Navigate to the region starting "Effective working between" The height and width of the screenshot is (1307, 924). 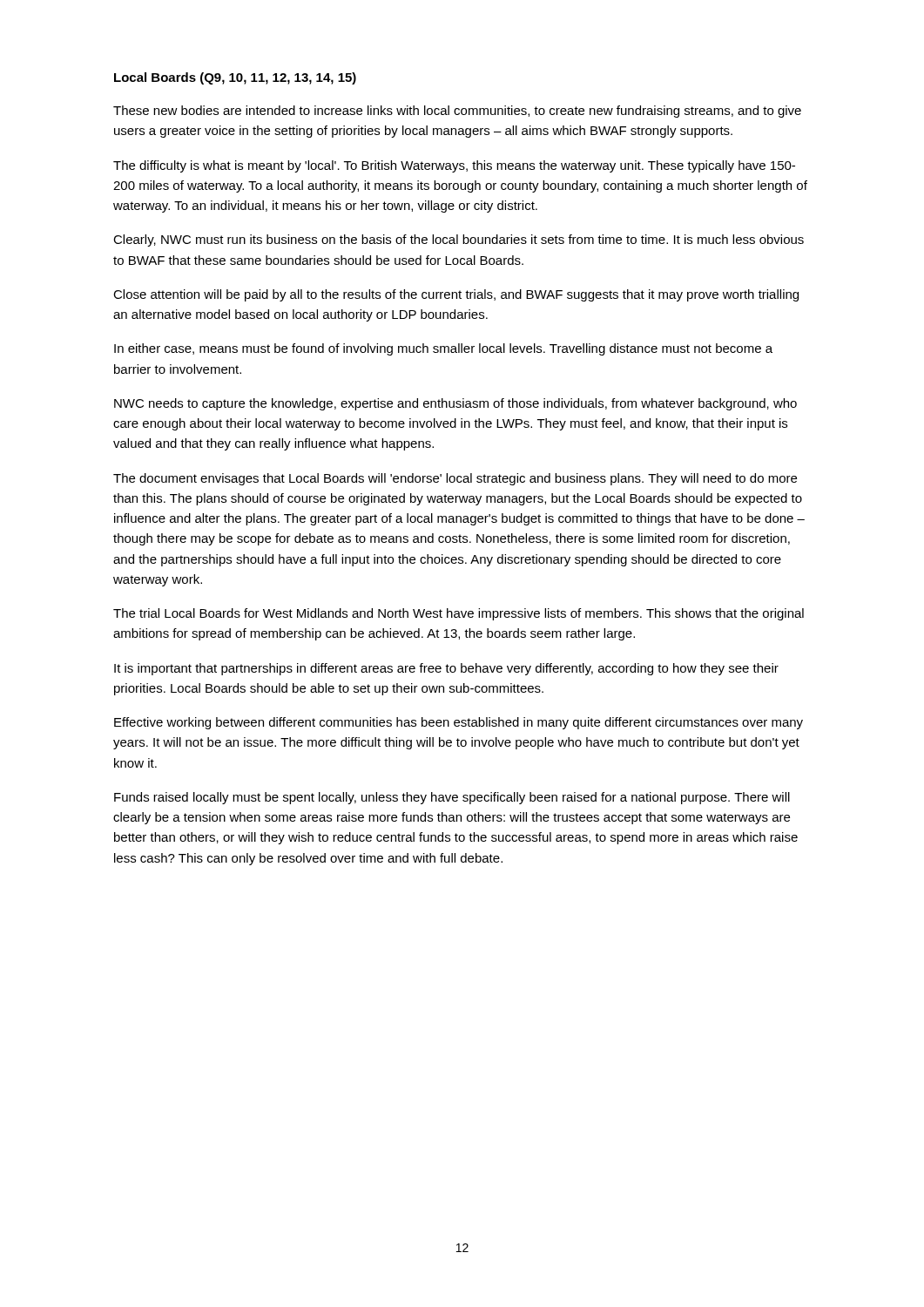(458, 742)
